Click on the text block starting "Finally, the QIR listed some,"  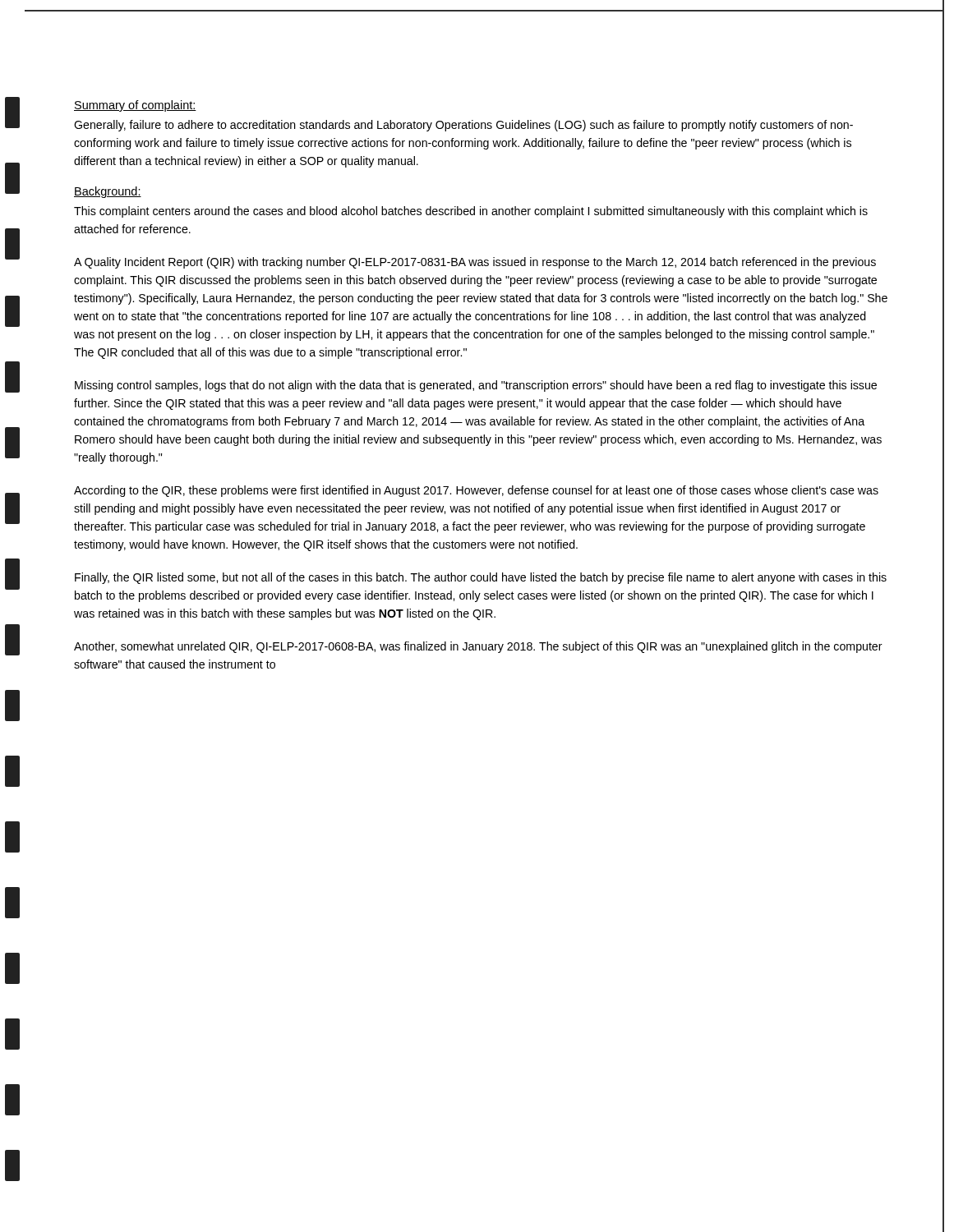click(480, 595)
